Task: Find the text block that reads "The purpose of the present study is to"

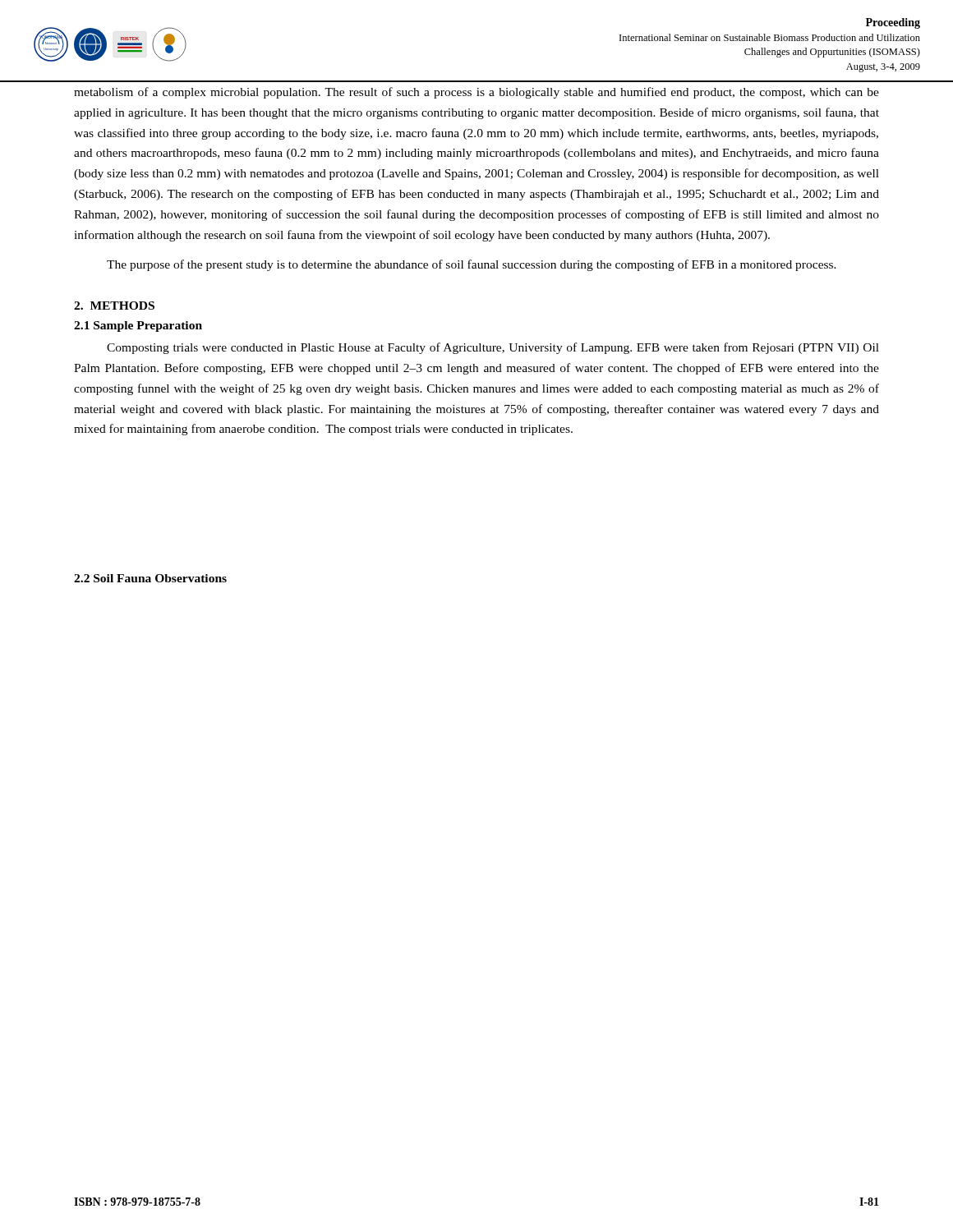Action: tap(476, 265)
